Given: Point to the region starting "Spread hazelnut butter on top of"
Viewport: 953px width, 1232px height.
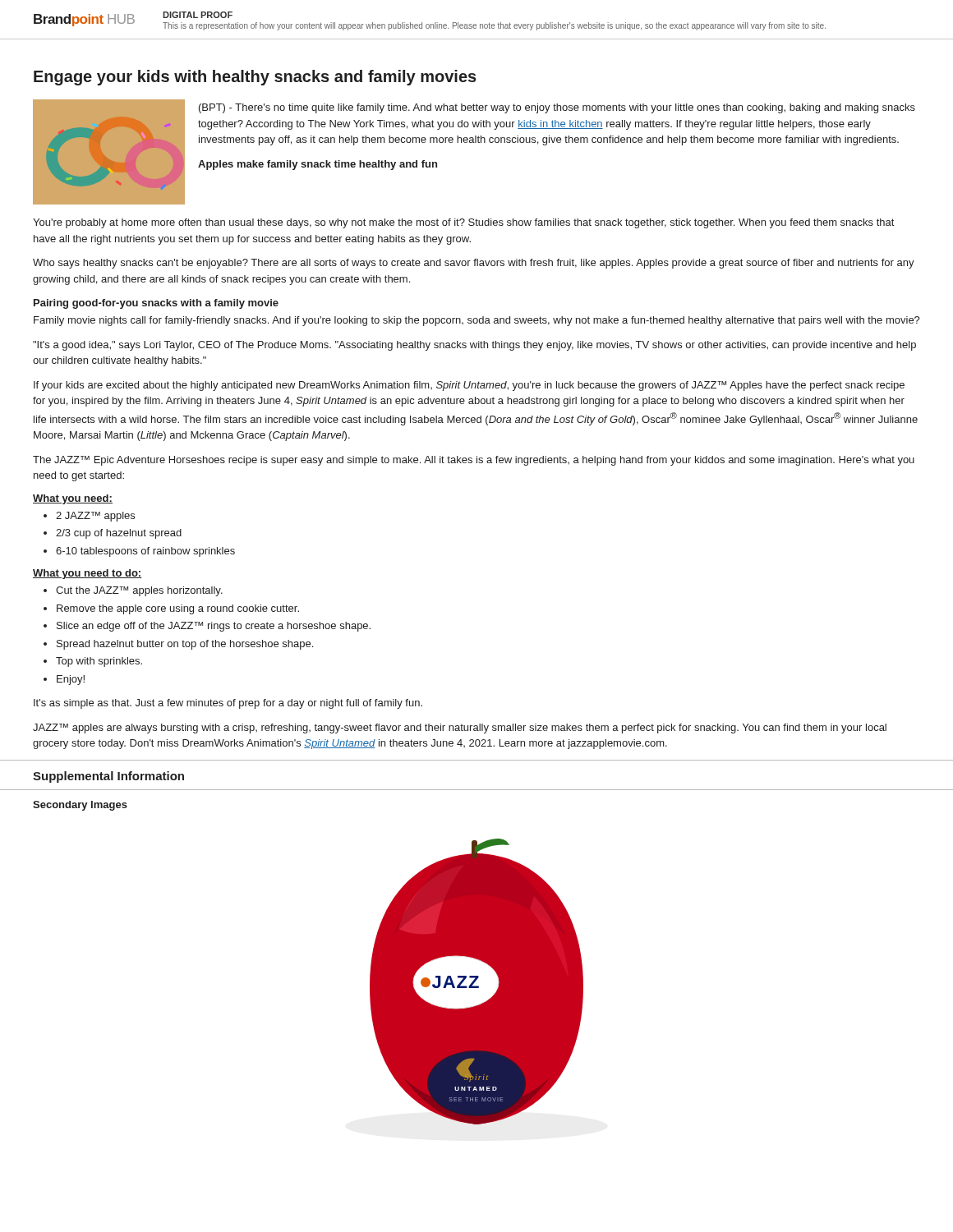Looking at the screenshot, I should pos(185,643).
